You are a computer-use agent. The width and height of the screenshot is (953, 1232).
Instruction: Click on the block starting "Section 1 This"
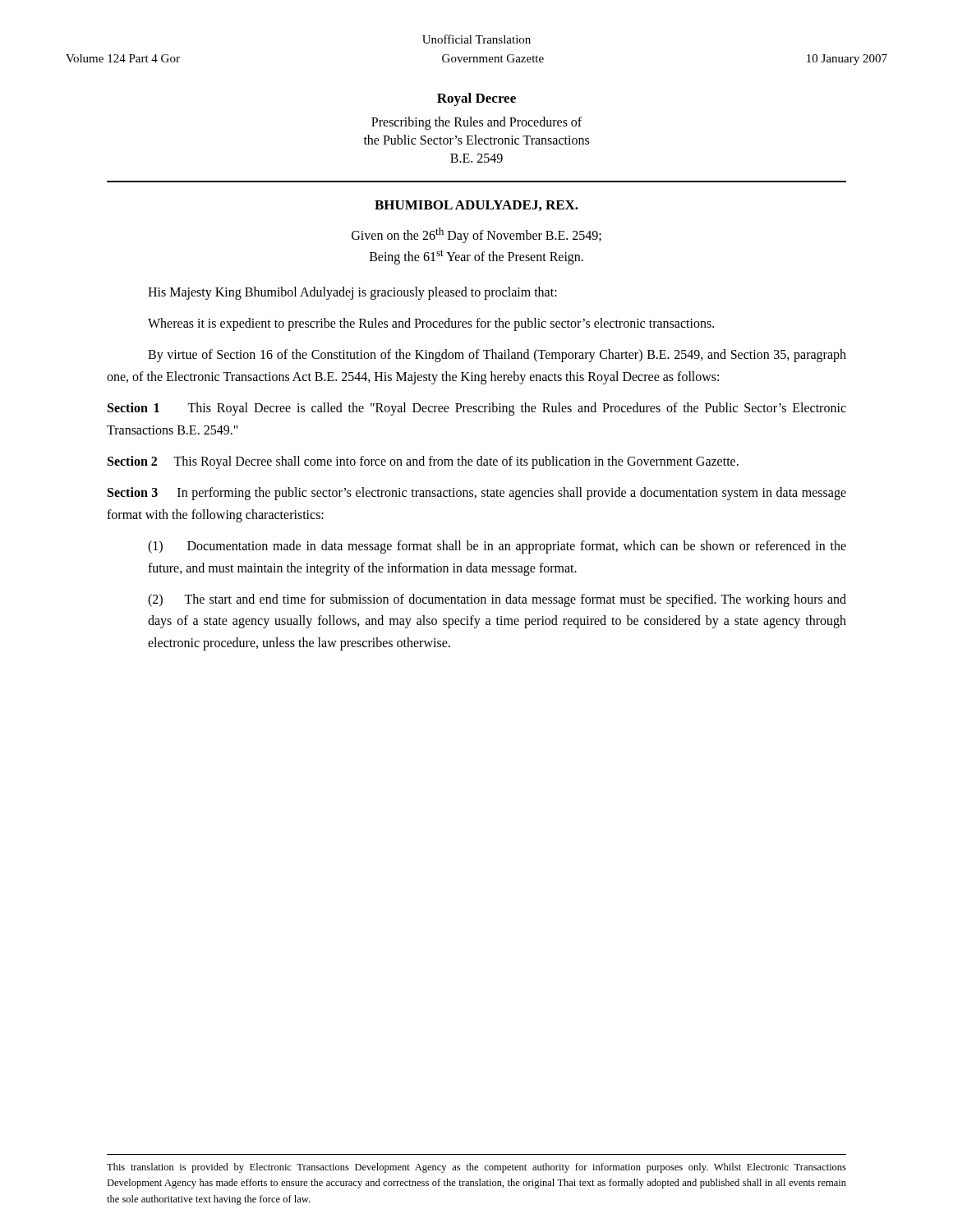pos(476,419)
